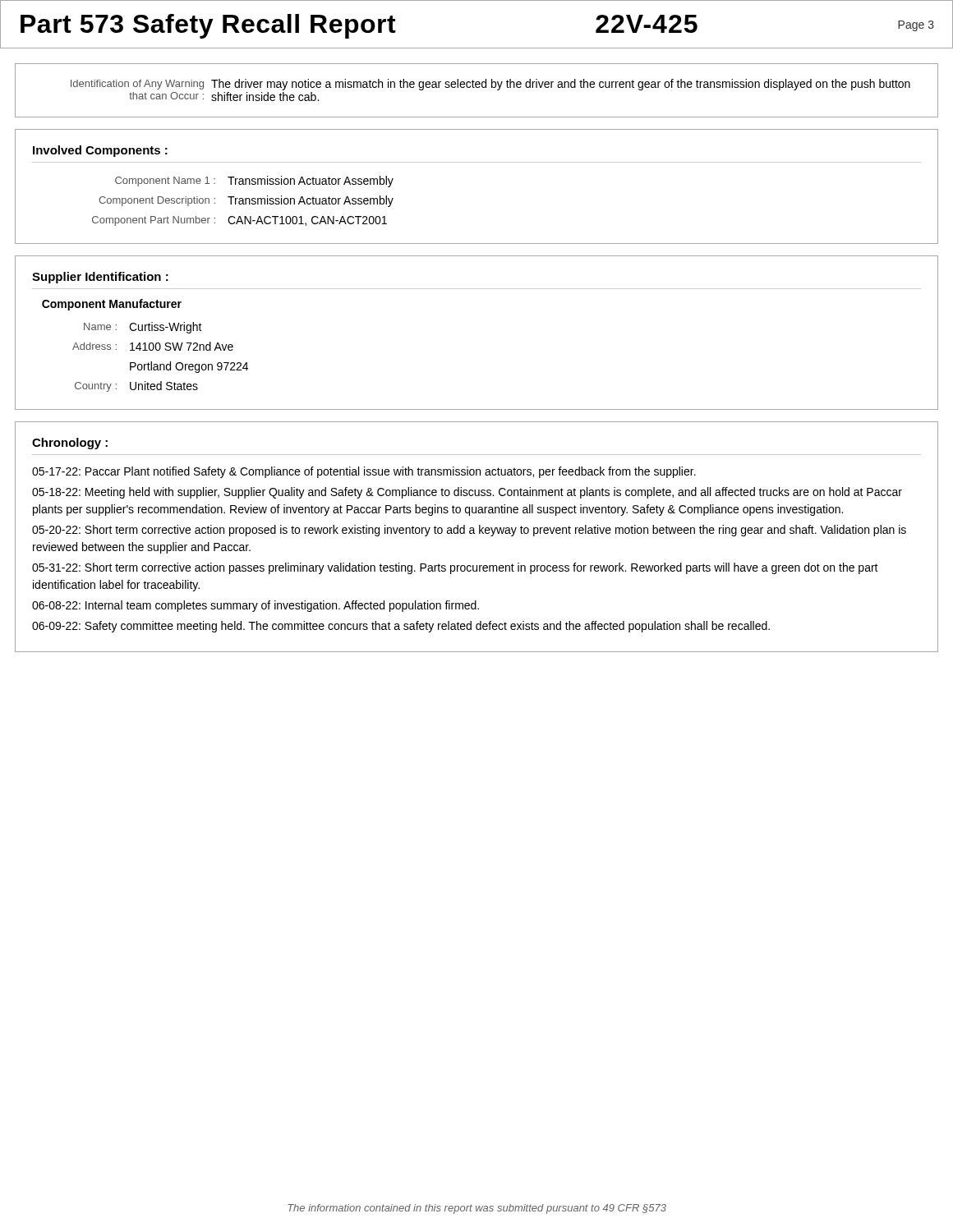Select the text block that reads "Component Manufacturer Name : Curtiss-Wright Address"

112,305
